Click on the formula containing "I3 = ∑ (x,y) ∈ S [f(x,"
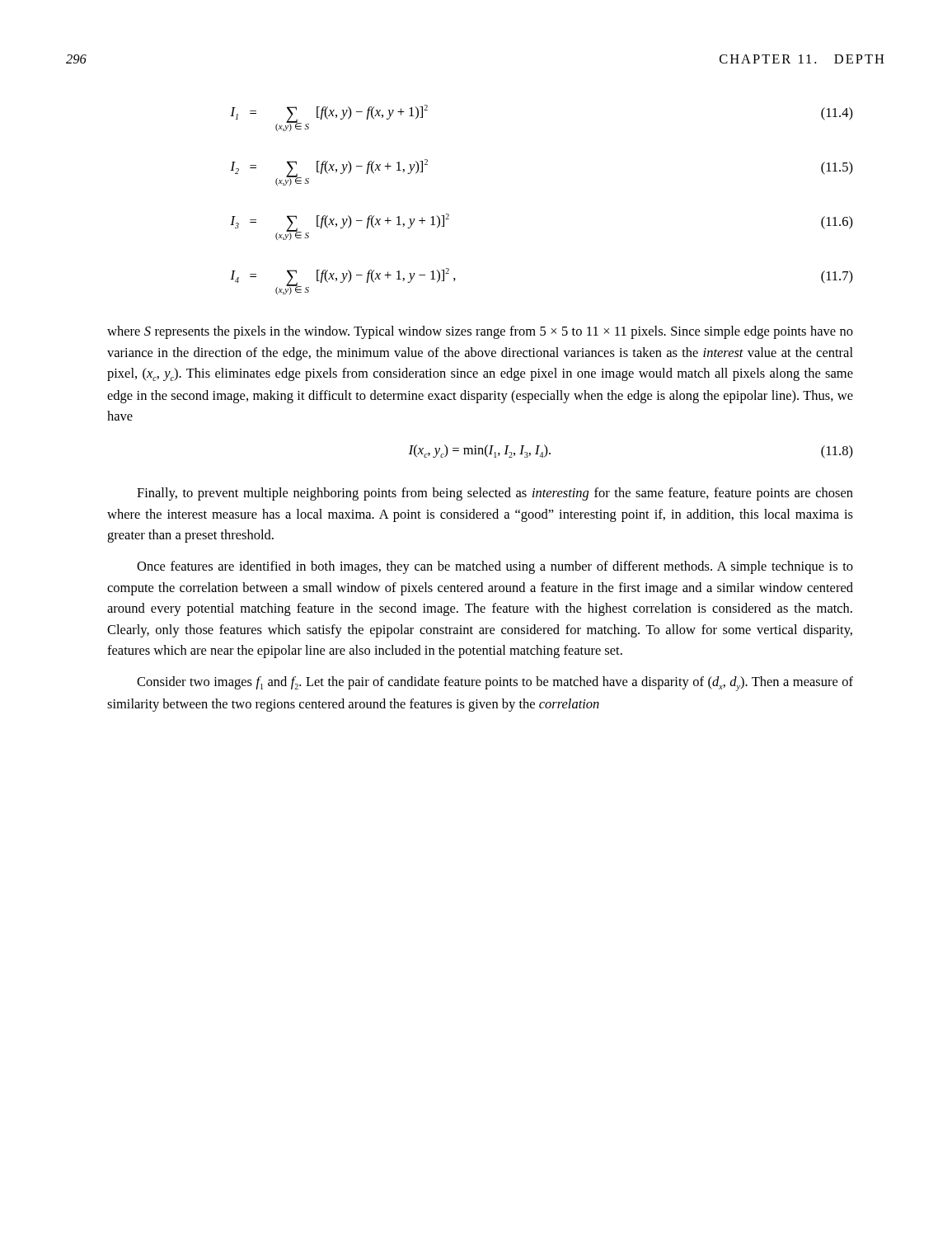The height and width of the screenshot is (1237, 952). 348,227
